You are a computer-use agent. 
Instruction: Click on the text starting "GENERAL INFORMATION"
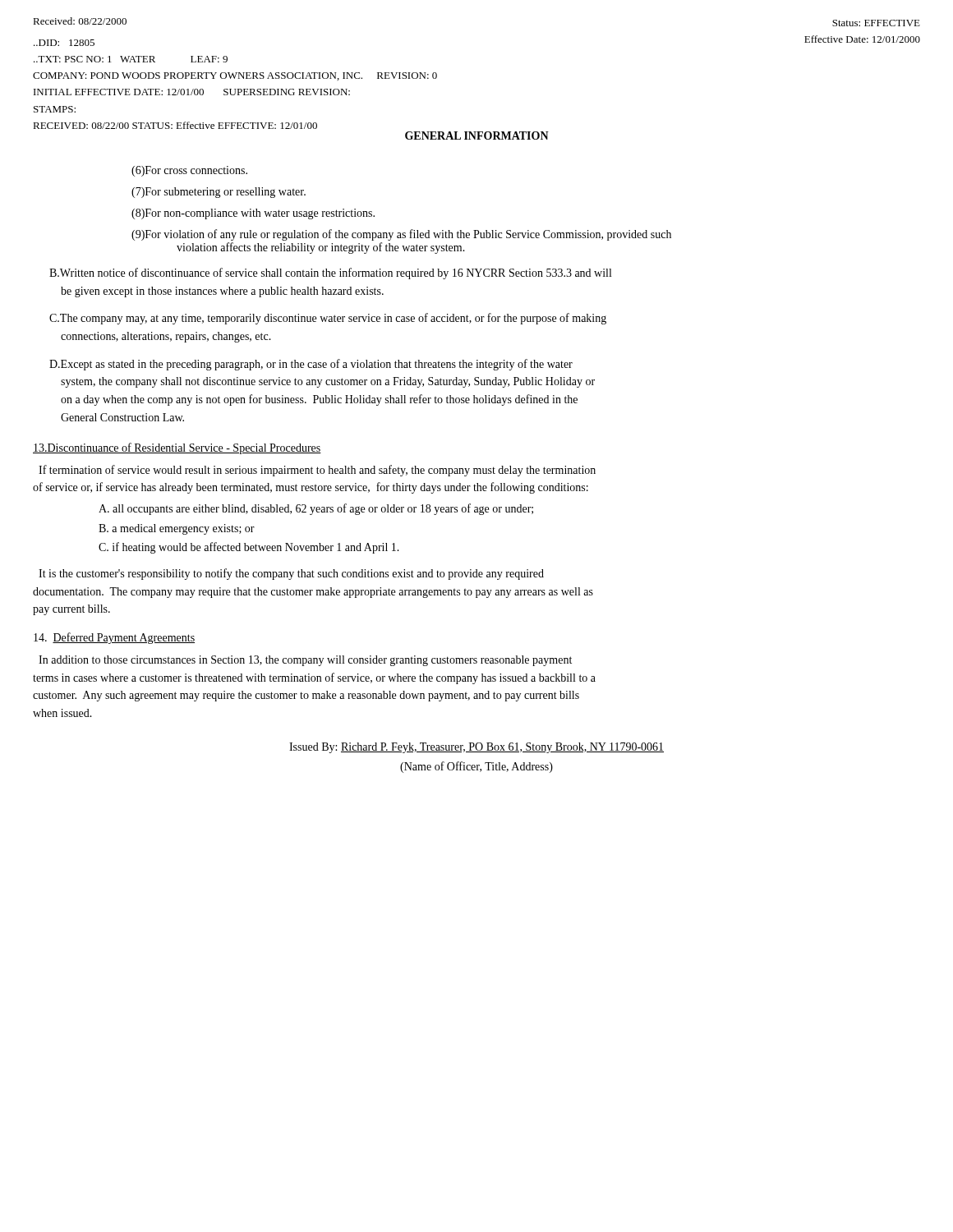(476, 136)
